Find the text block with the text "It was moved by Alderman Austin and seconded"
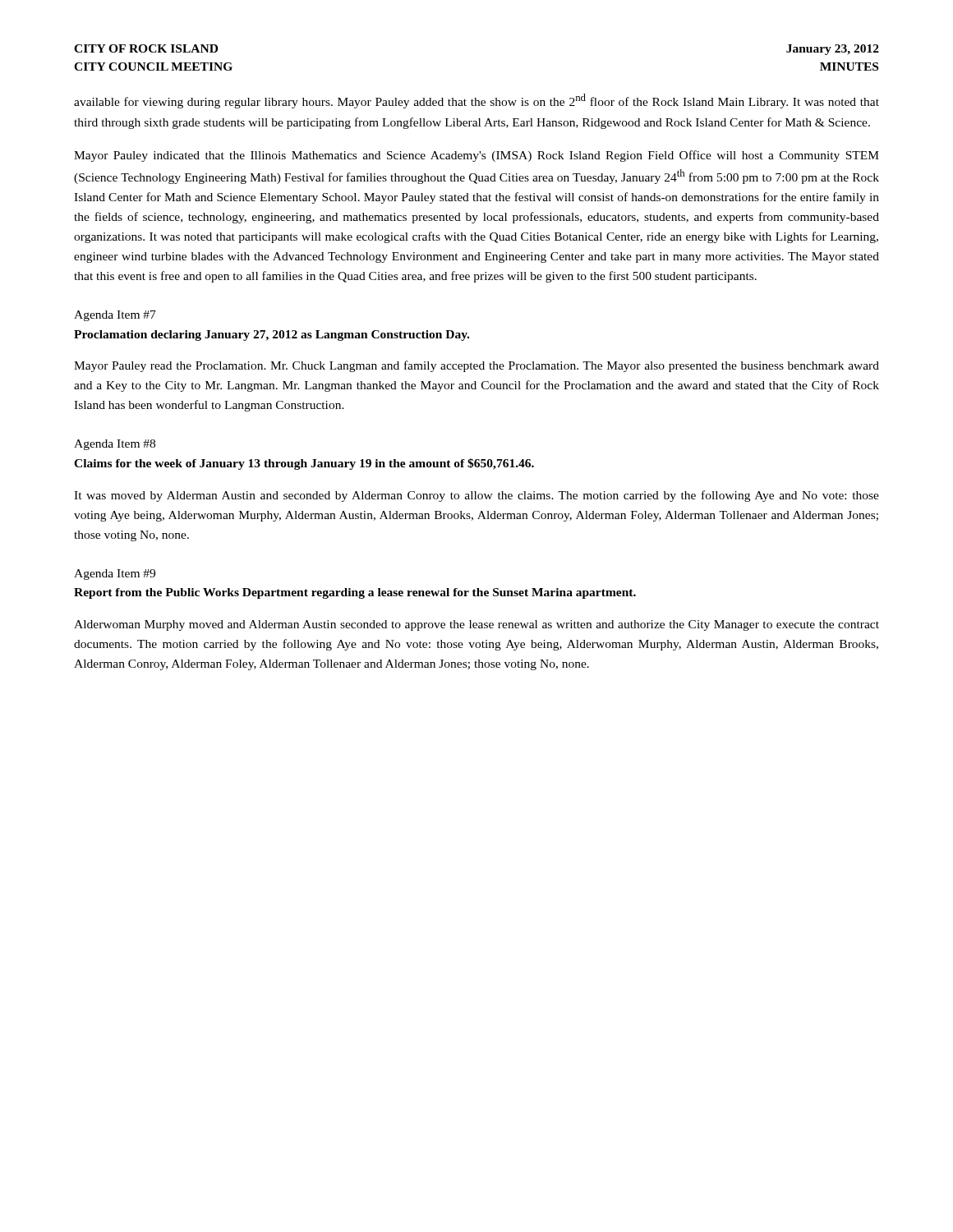 (x=476, y=514)
